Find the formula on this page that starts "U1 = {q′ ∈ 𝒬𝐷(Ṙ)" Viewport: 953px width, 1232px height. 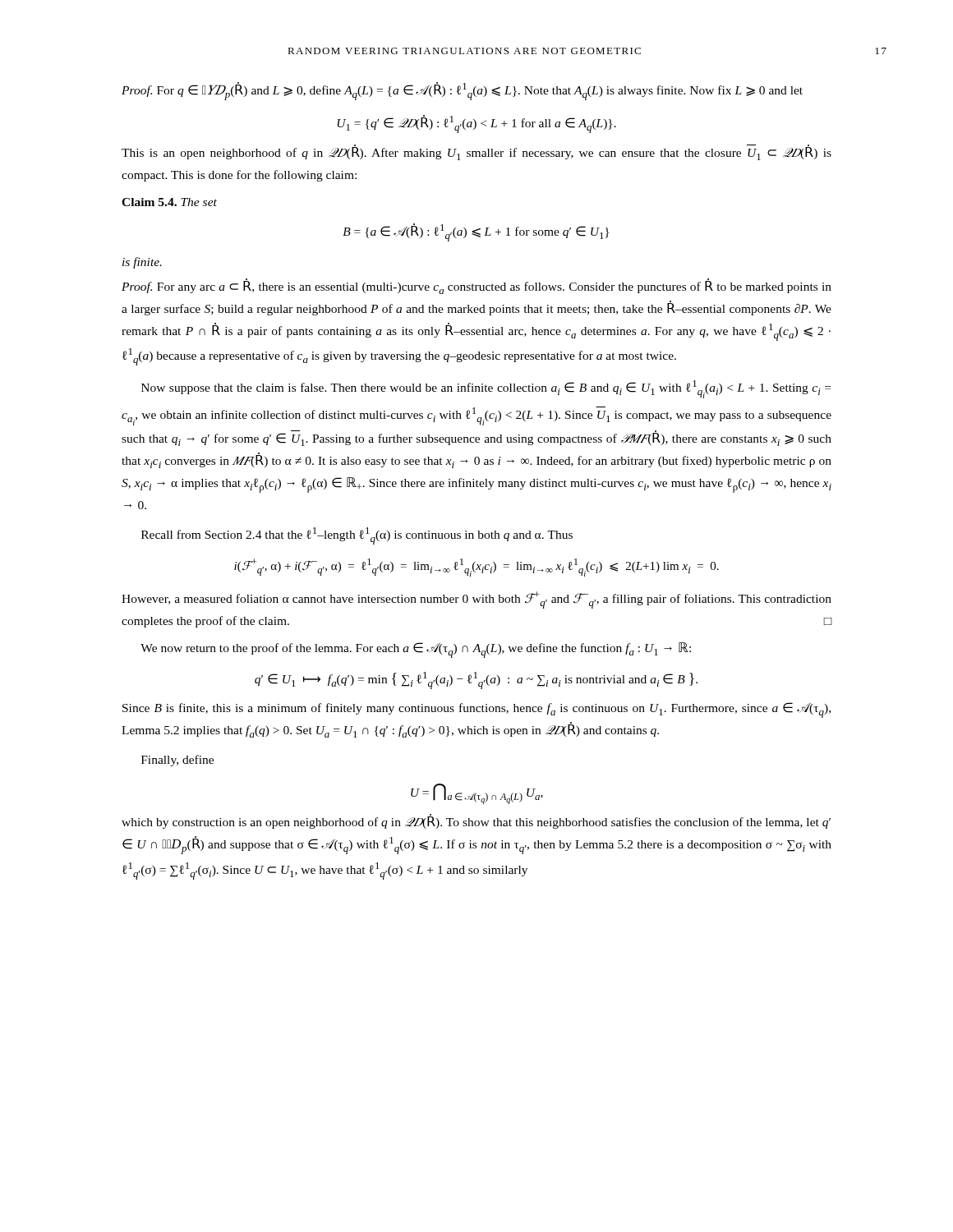pyautogui.click(x=476, y=123)
